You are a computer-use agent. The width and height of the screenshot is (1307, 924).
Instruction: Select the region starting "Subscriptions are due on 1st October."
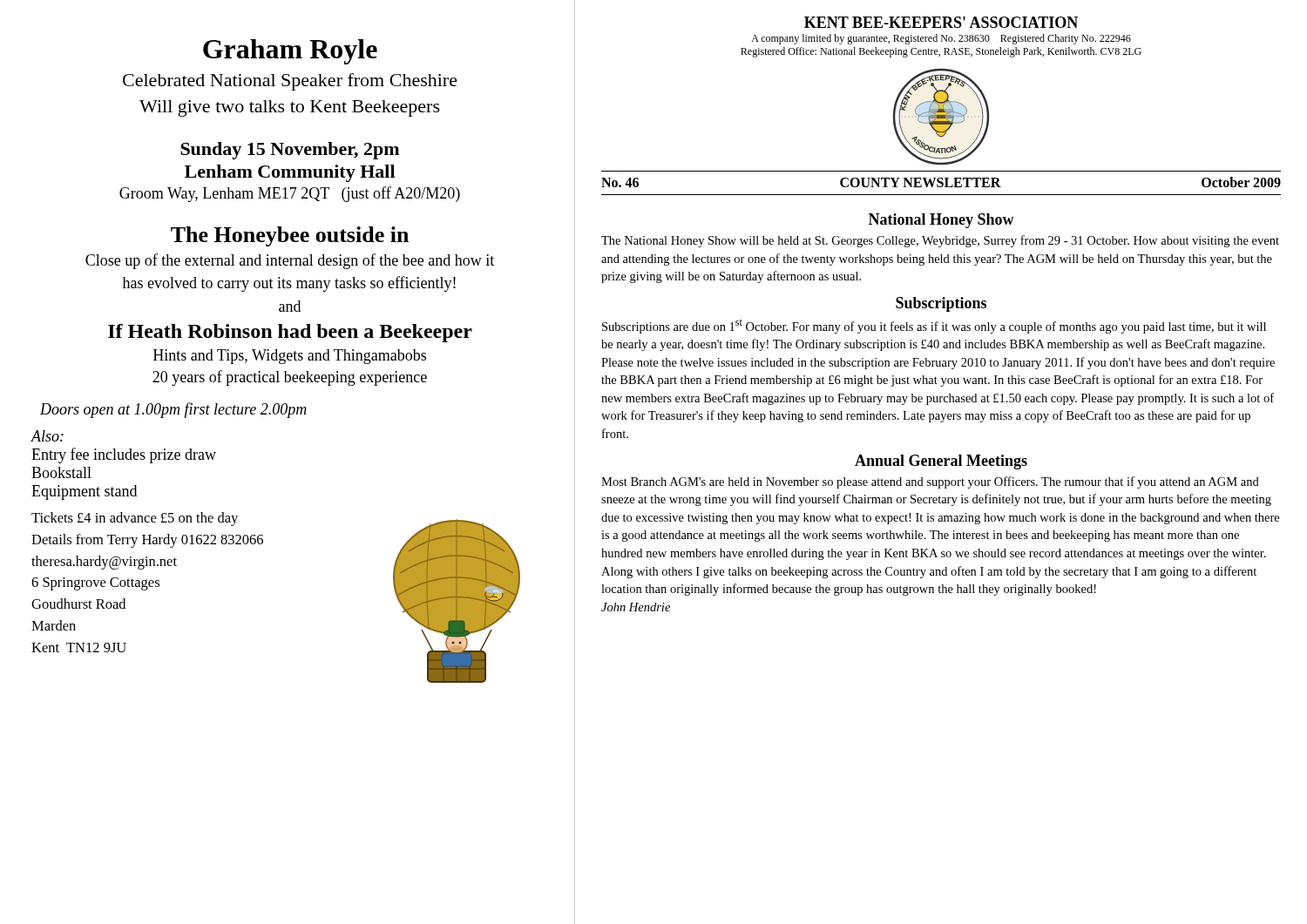(938, 378)
